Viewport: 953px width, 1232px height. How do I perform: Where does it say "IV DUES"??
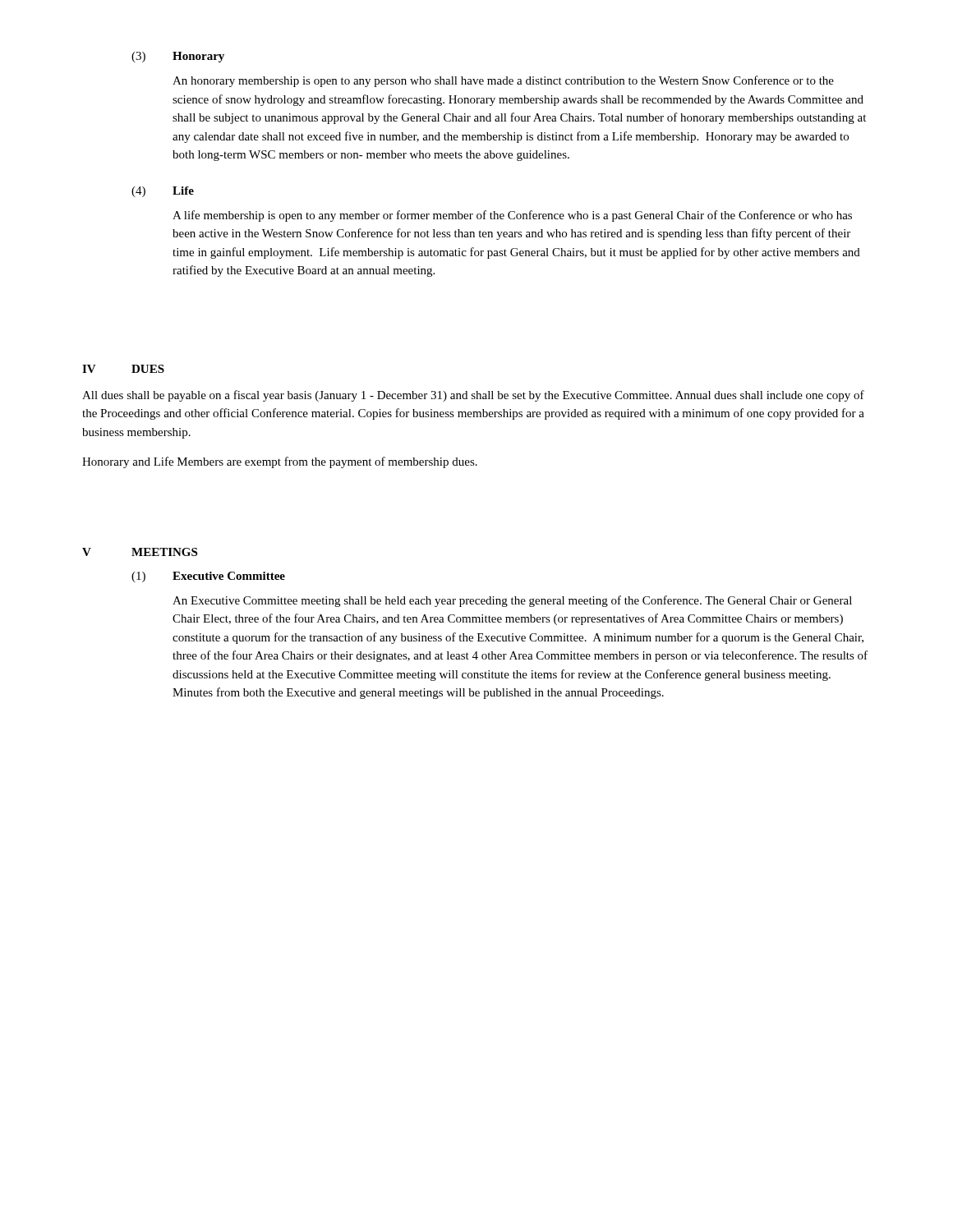click(123, 369)
